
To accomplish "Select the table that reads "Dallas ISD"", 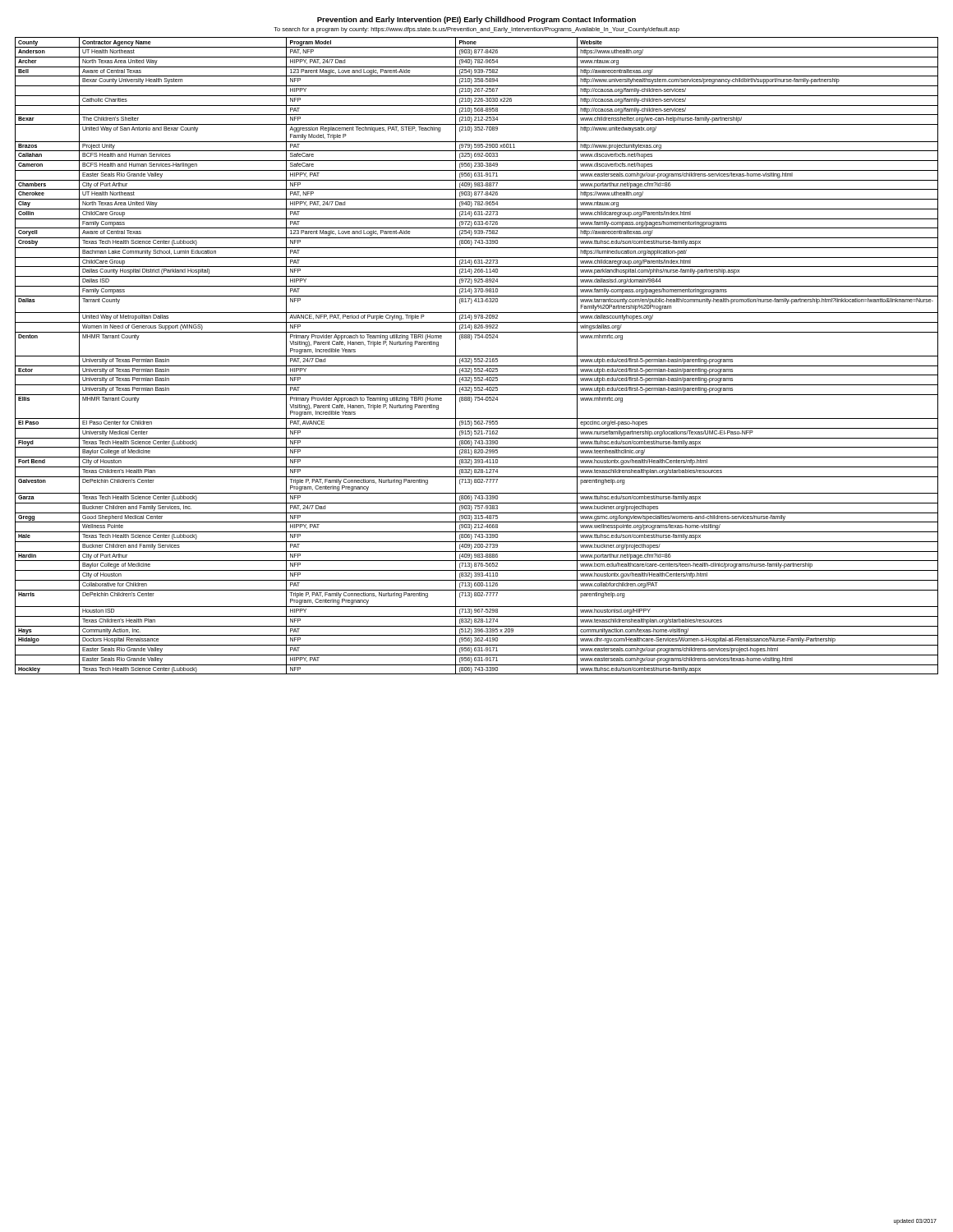I will (x=476, y=356).
